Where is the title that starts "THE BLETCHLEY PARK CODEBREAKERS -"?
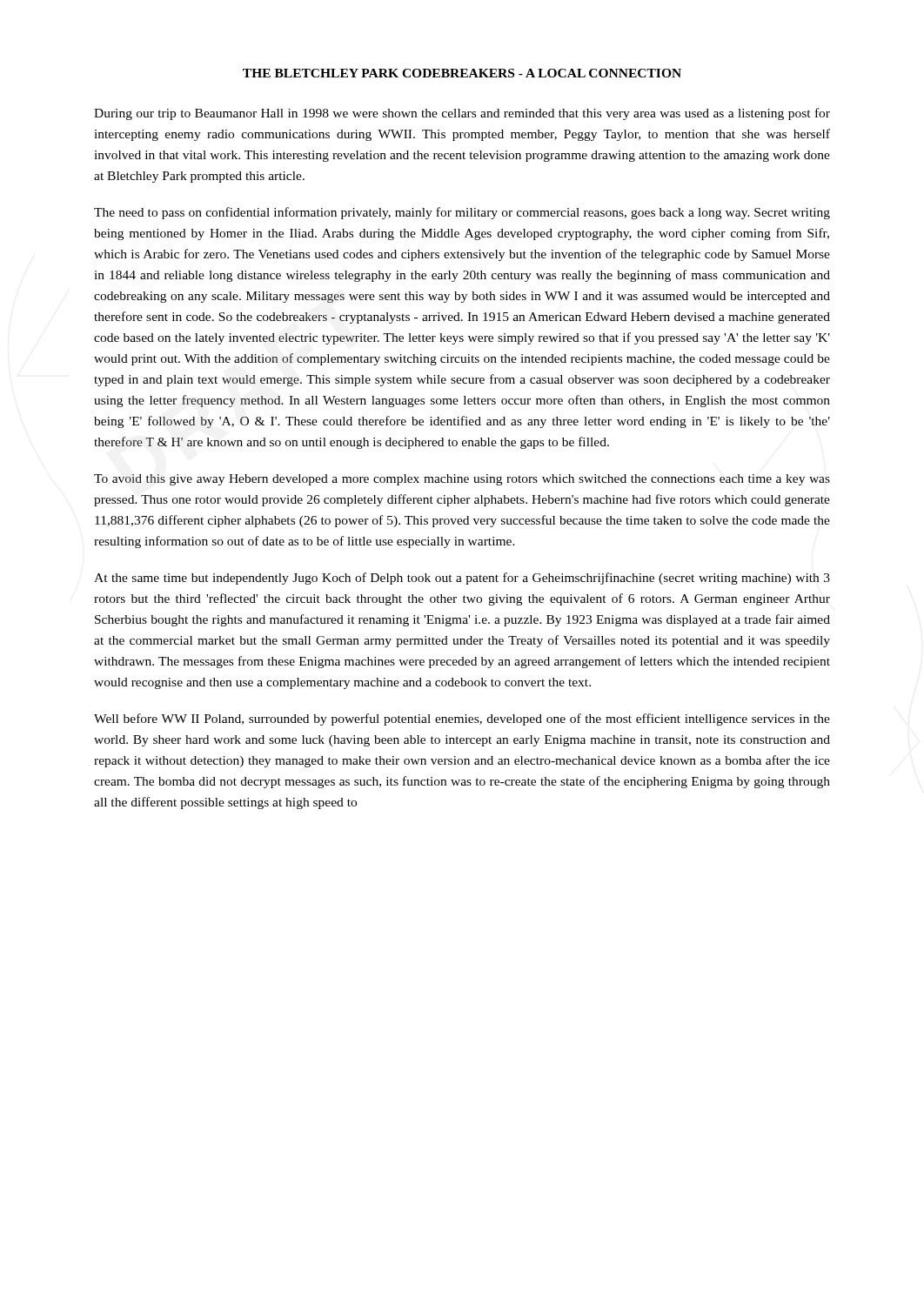The height and width of the screenshot is (1305, 924). click(462, 73)
